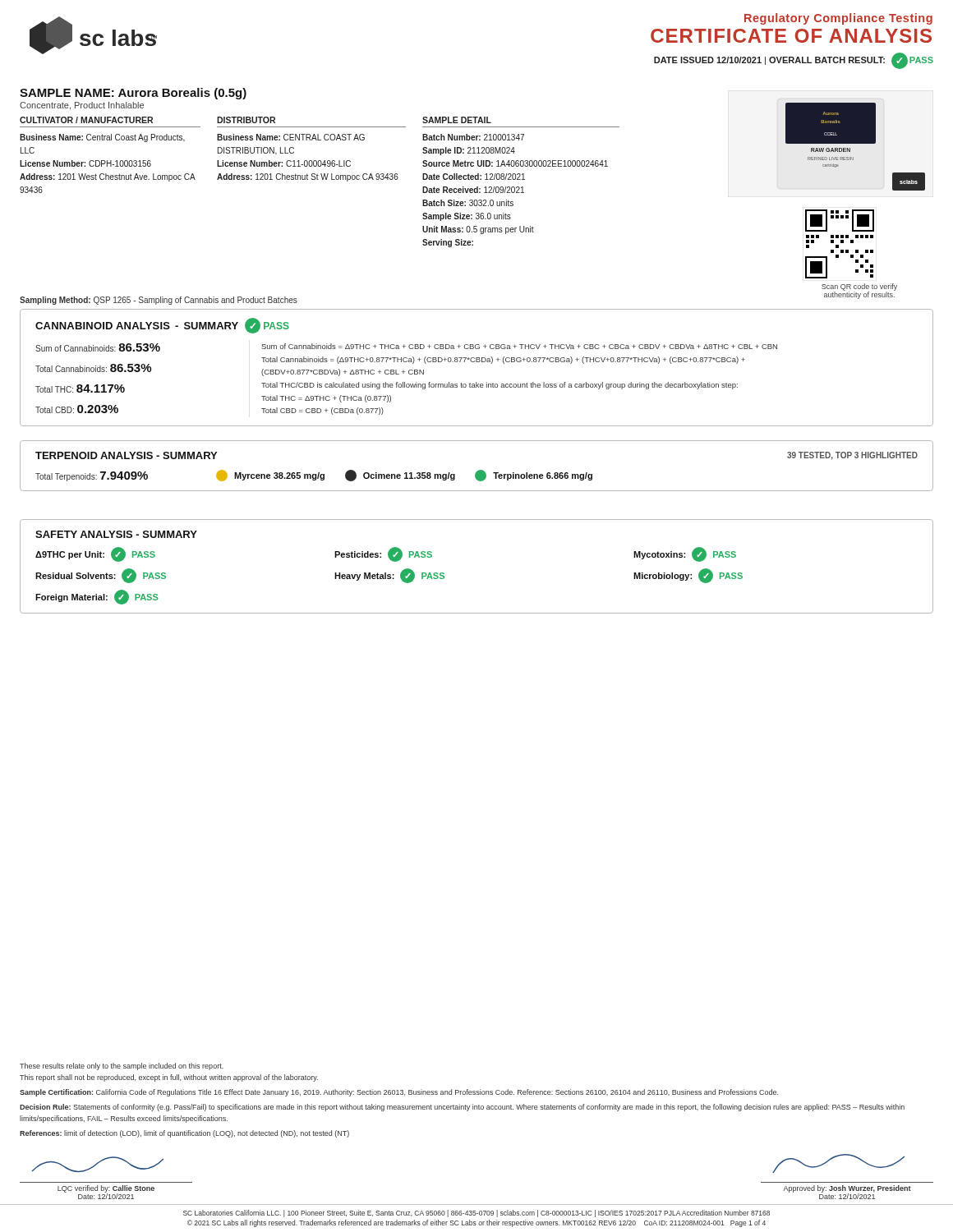
Task: Point to the block beginning "LQC verified by: Callie"
Action: pyautogui.click(x=106, y=1174)
